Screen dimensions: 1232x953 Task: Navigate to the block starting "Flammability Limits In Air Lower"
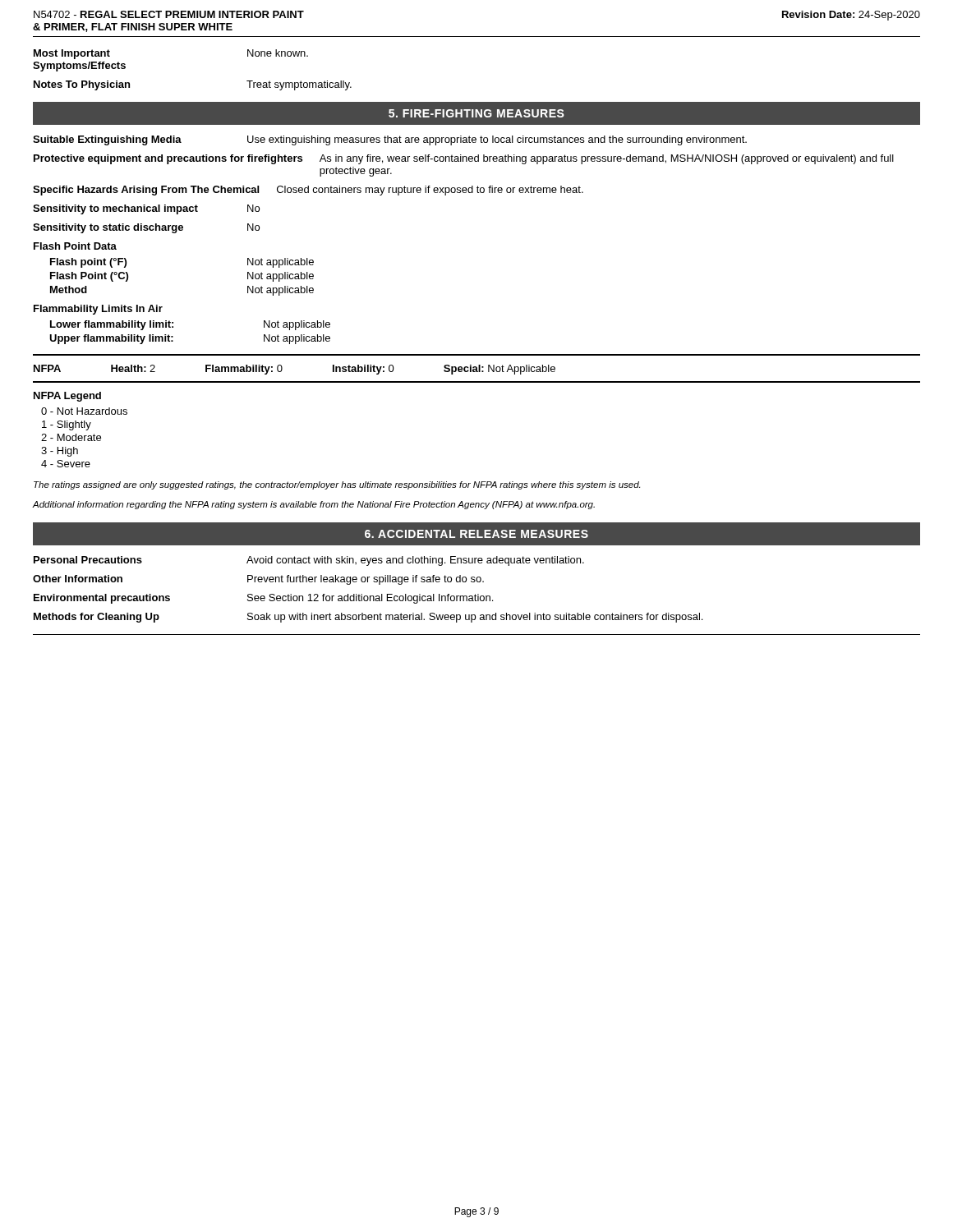coord(98,310)
